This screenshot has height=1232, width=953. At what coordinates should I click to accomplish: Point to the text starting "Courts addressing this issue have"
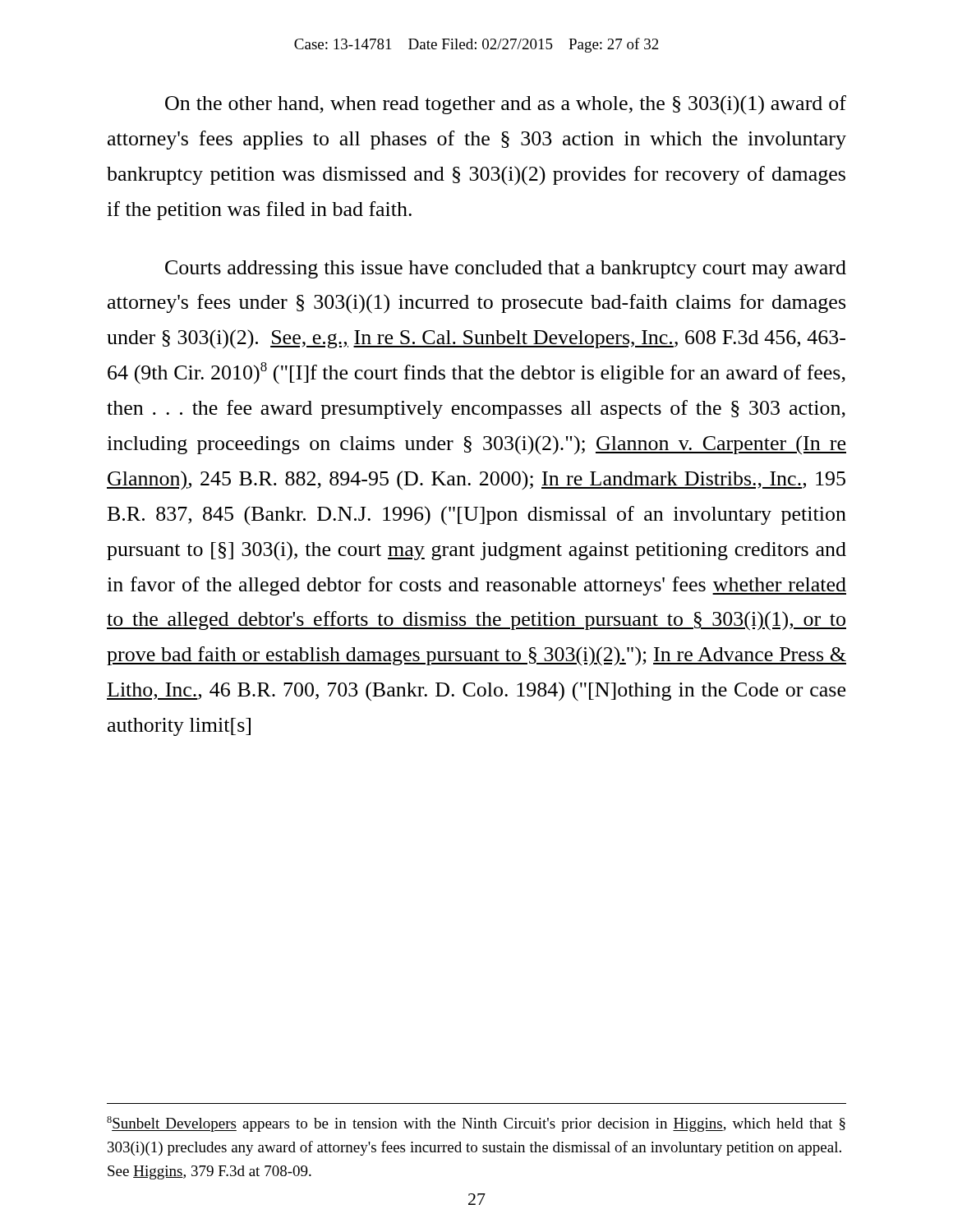tap(476, 496)
